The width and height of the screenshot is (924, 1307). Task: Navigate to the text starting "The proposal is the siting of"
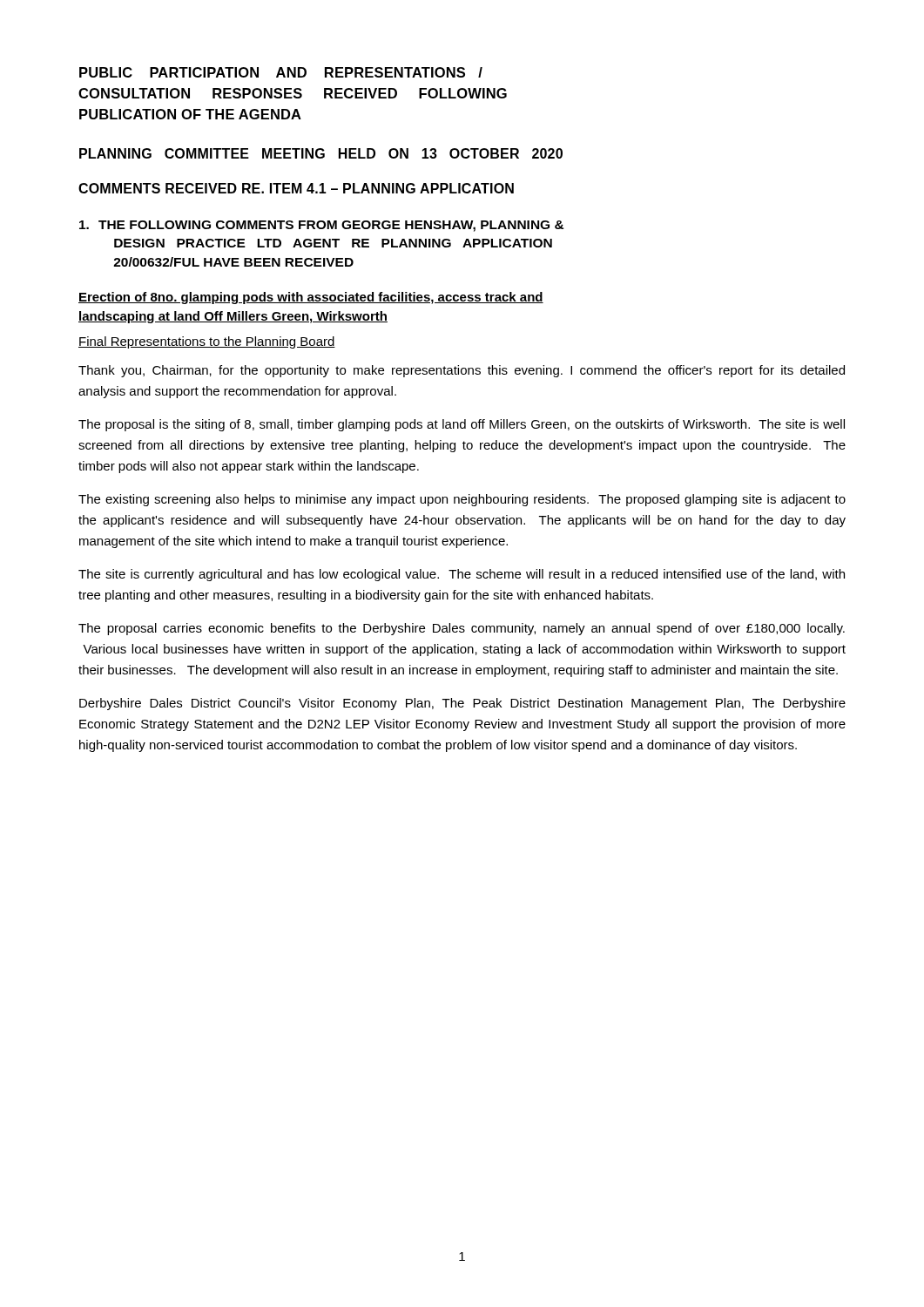tap(462, 445)
